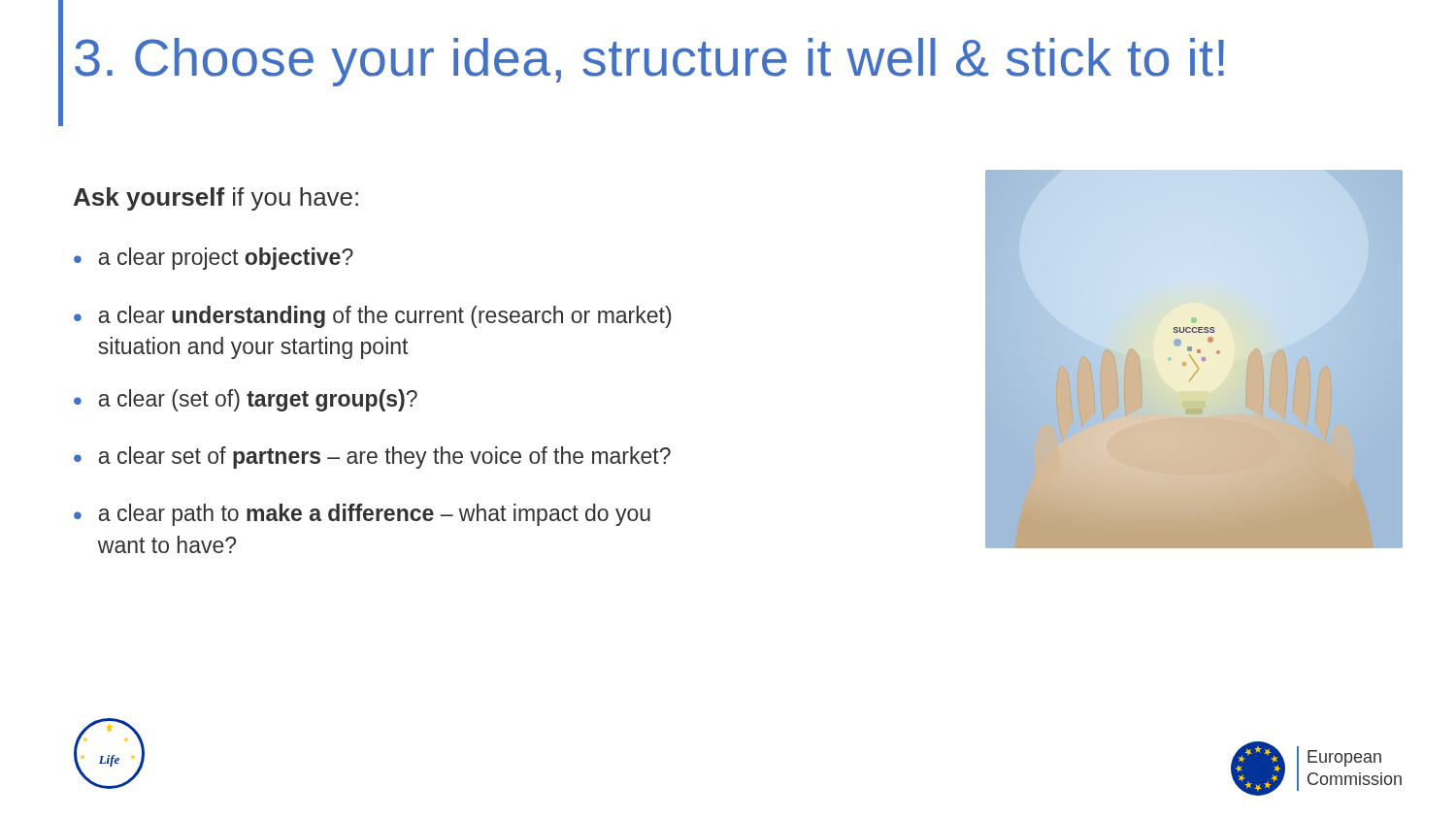Click on the list item containing "• a clear path"

click(432, 529)
